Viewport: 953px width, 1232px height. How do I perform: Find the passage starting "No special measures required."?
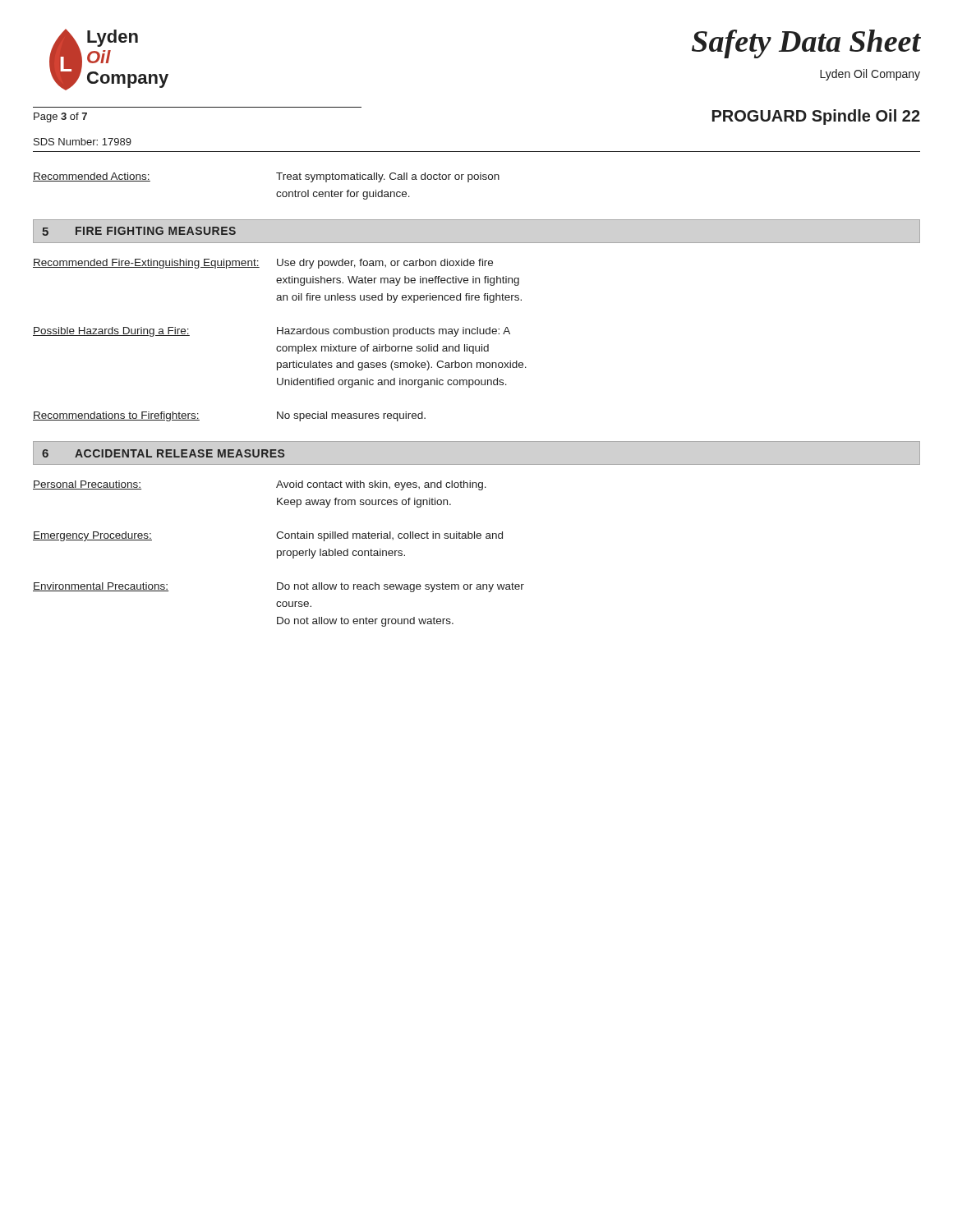(x=351, y=415)
